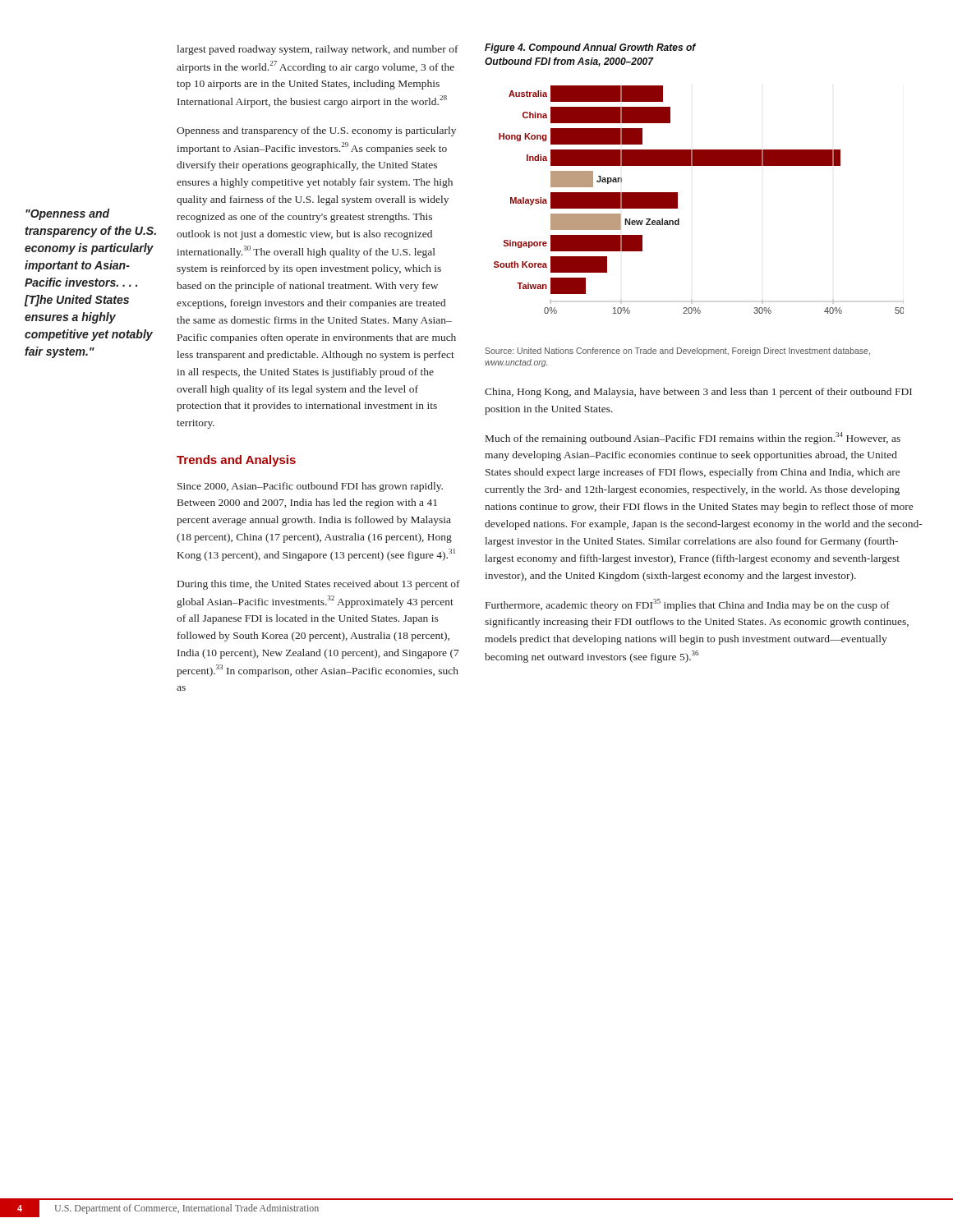Find the caption with the text "Source: United Nations Conference on"

coord(704,357)
